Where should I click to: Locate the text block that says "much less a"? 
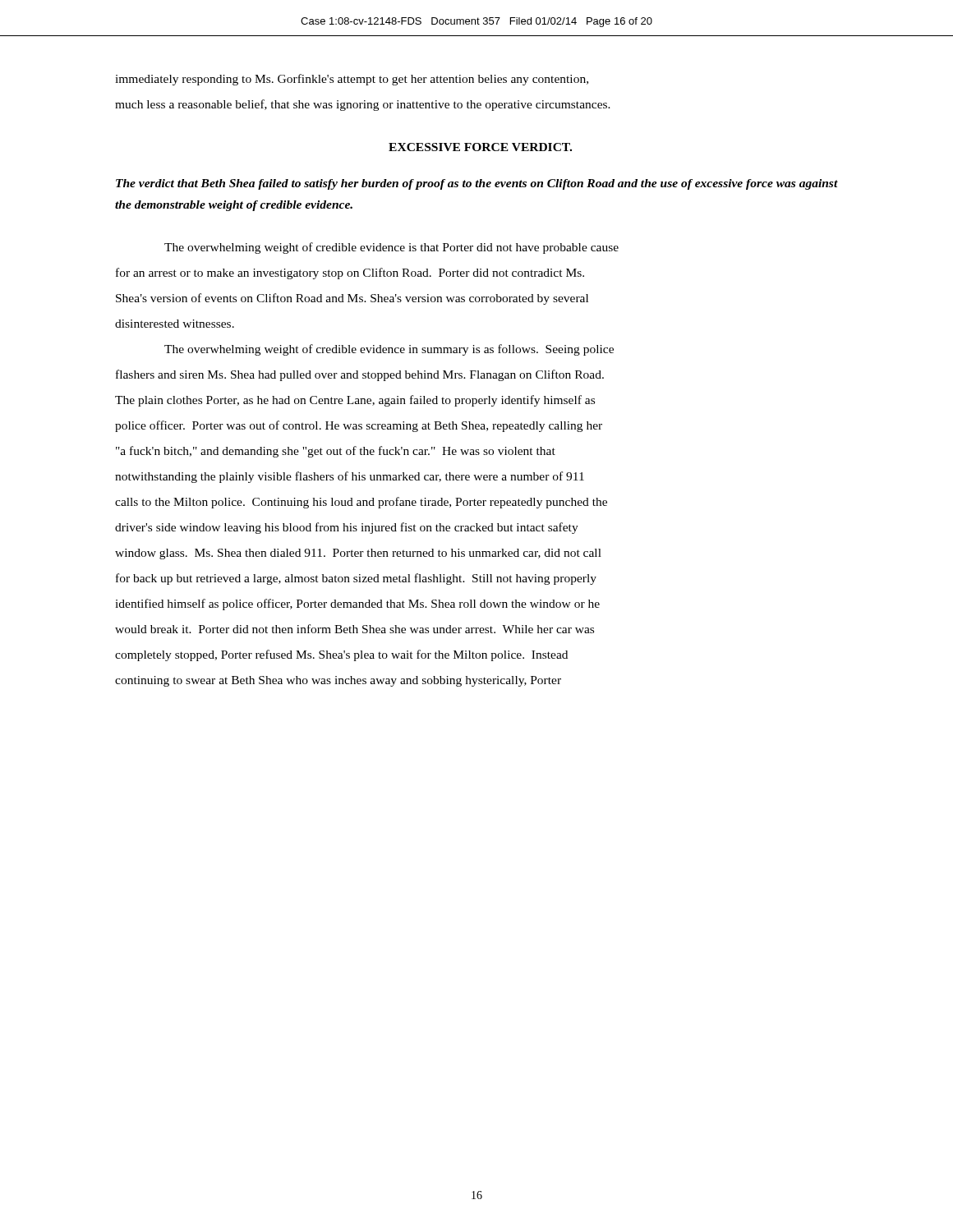363,104
